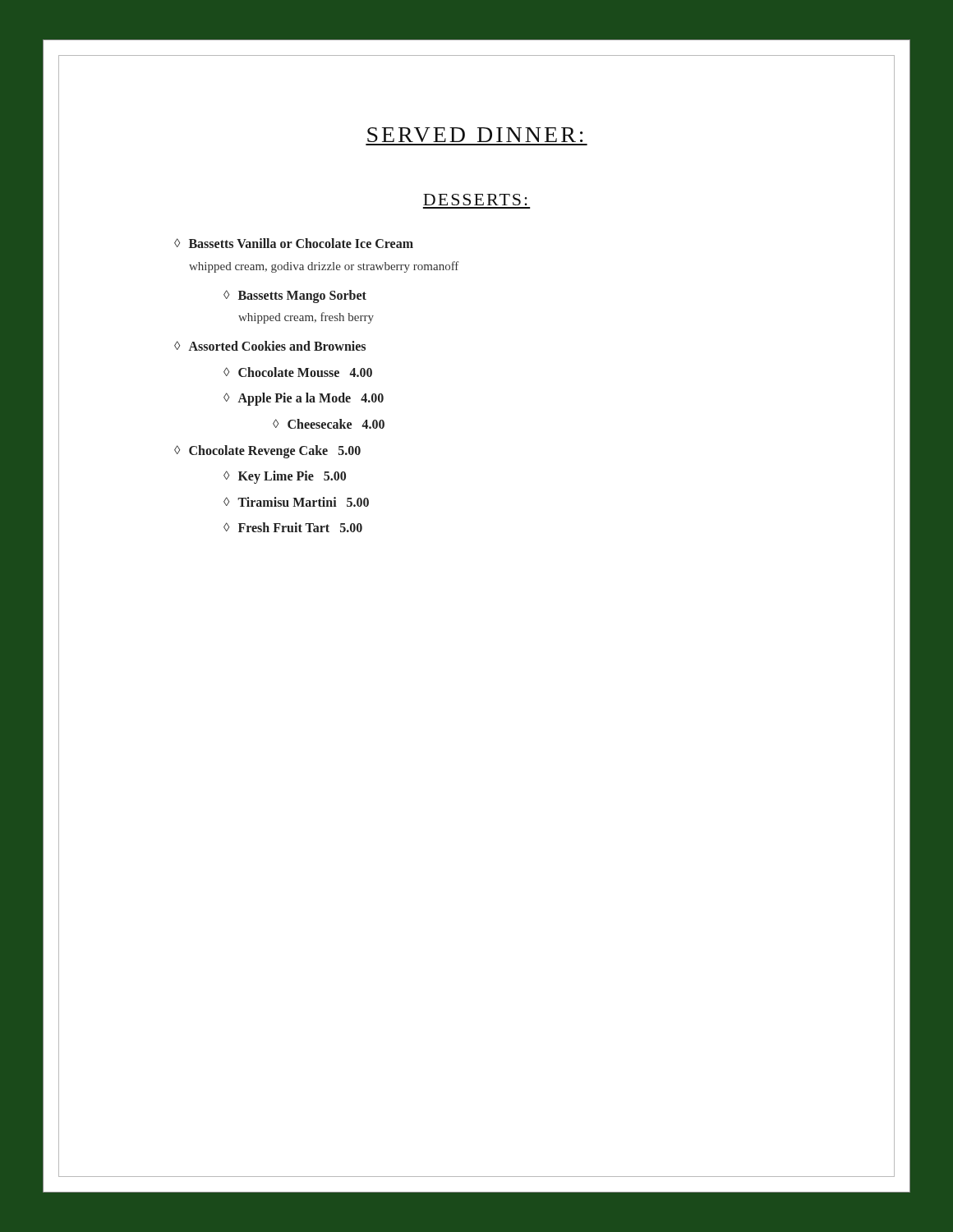Viewport: 953px width, 1232px height.
Task: Click on the list item with the text "◊ Chocolate Revenge Cake 5.00"
Action: click(267, 452)
